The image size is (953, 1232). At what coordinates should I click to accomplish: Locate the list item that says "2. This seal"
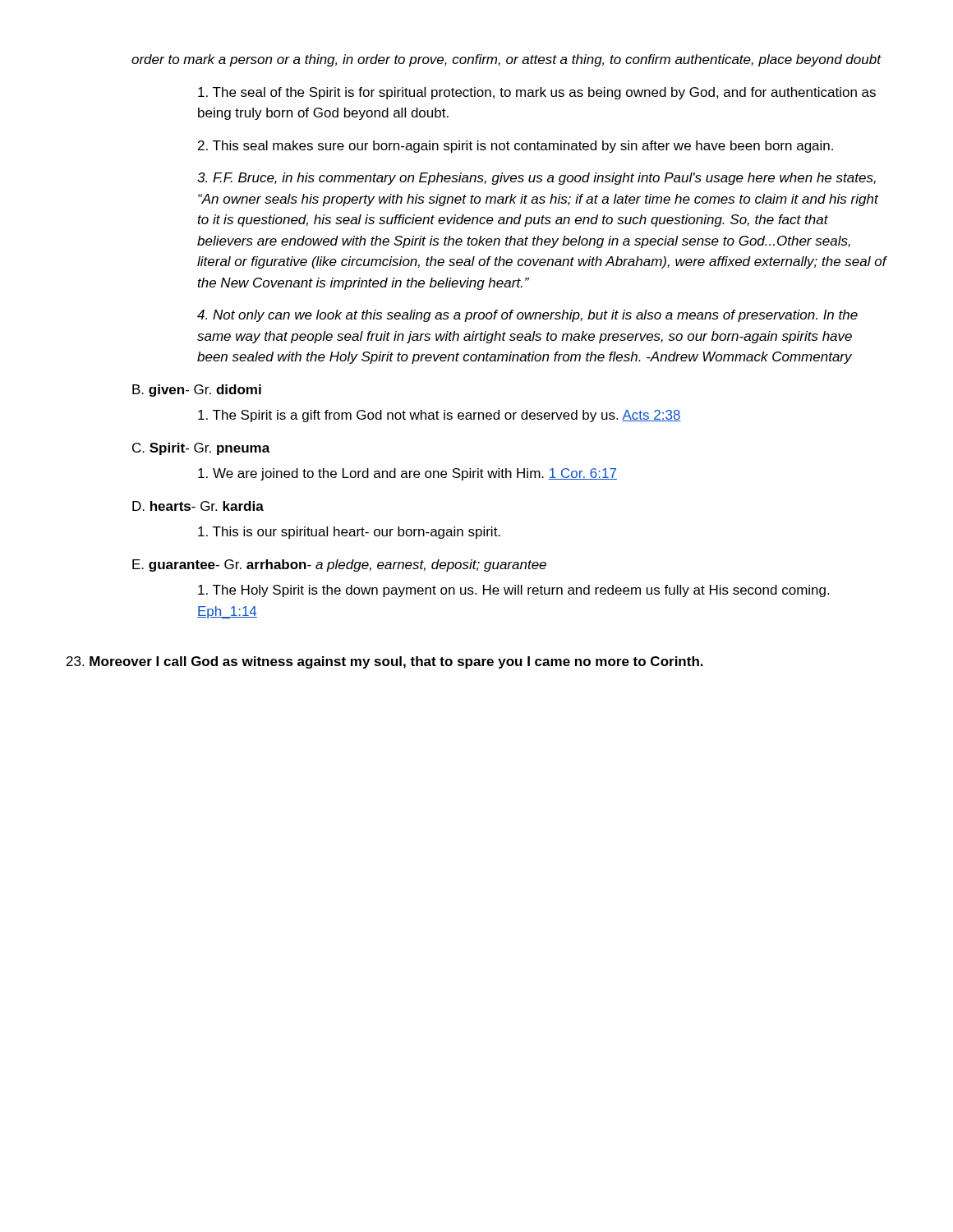[x=516, y=145]
